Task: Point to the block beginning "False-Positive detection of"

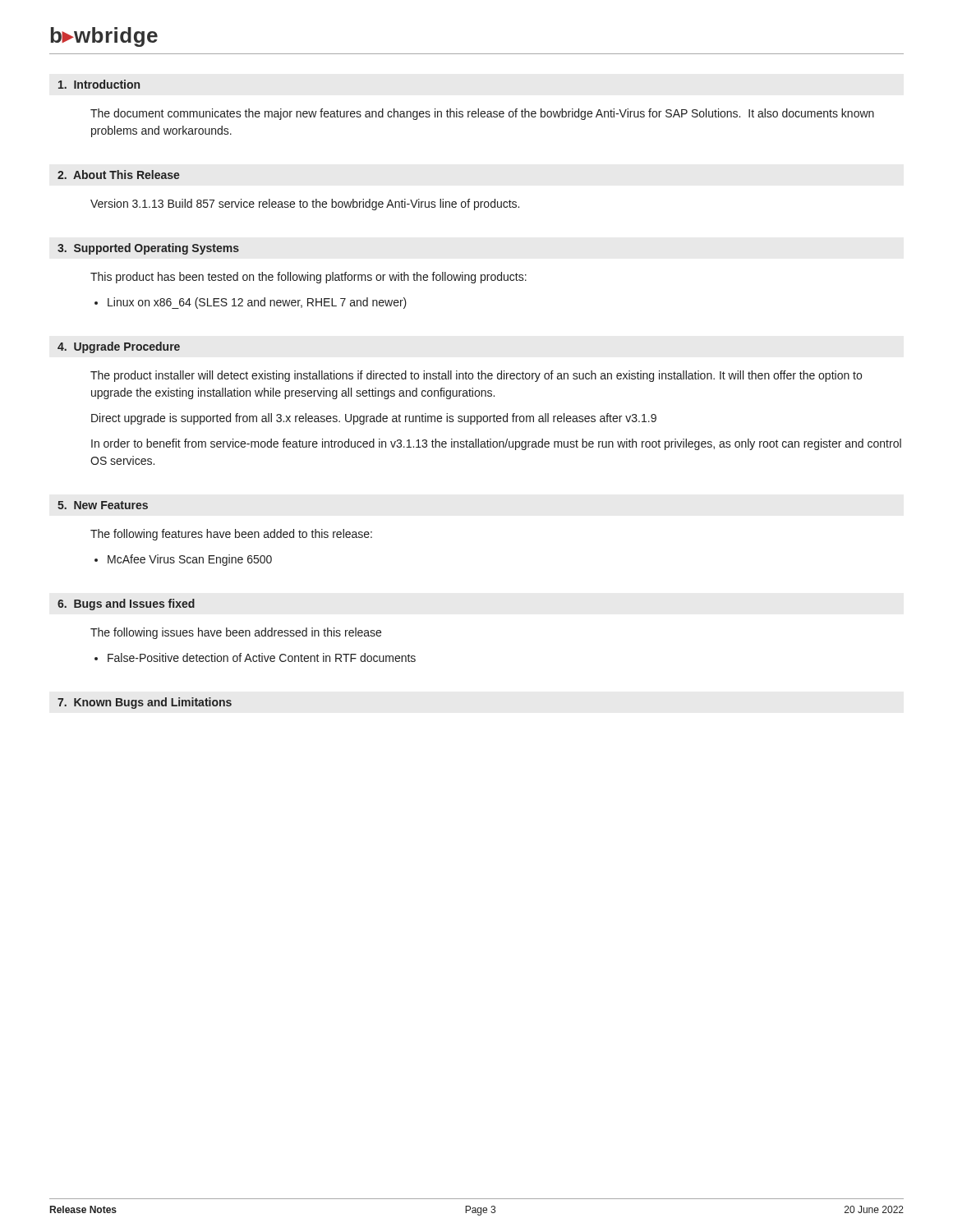Action: (261, 658)
